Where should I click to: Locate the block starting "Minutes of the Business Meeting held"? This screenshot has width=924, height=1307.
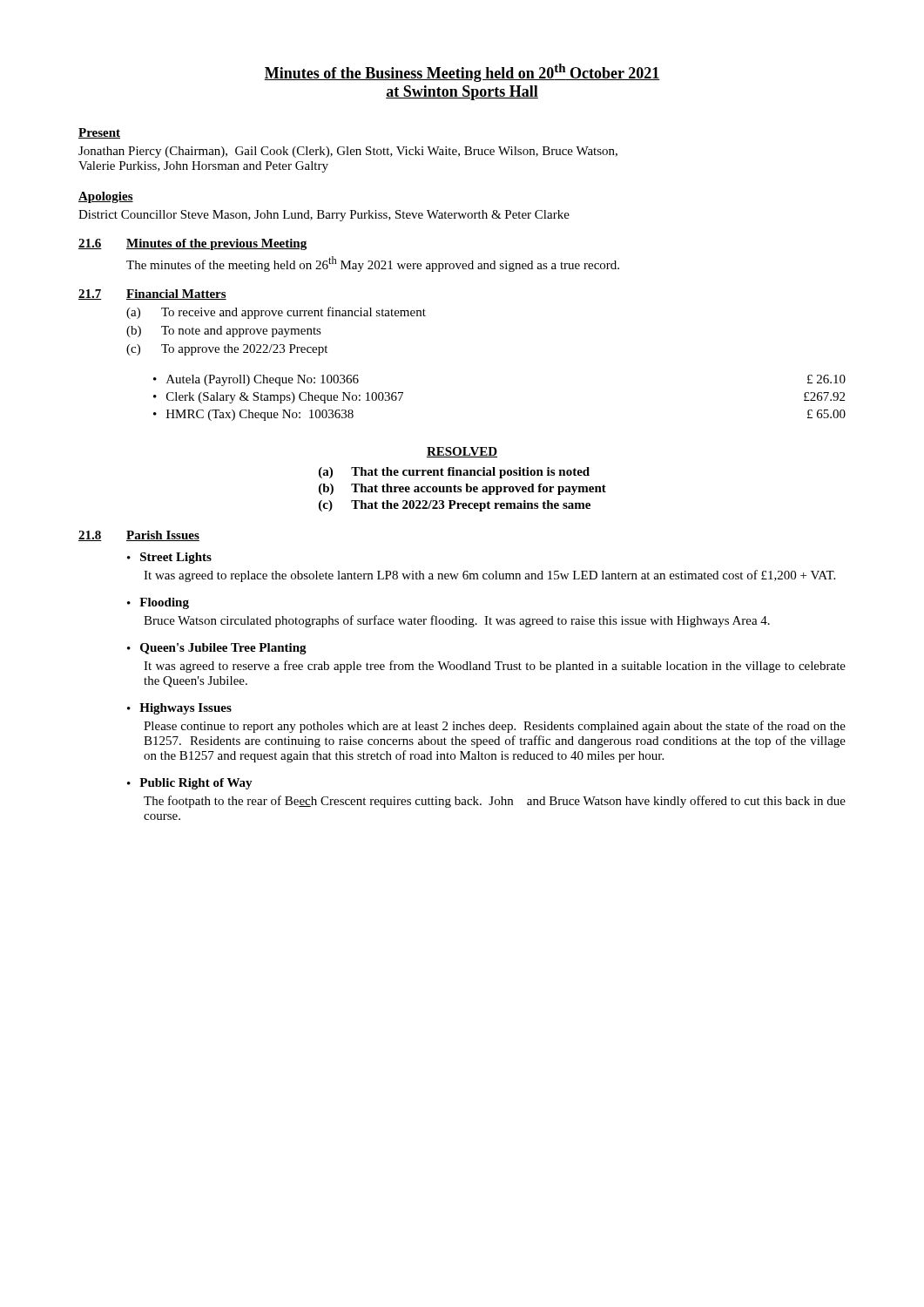tap(462, 81)
